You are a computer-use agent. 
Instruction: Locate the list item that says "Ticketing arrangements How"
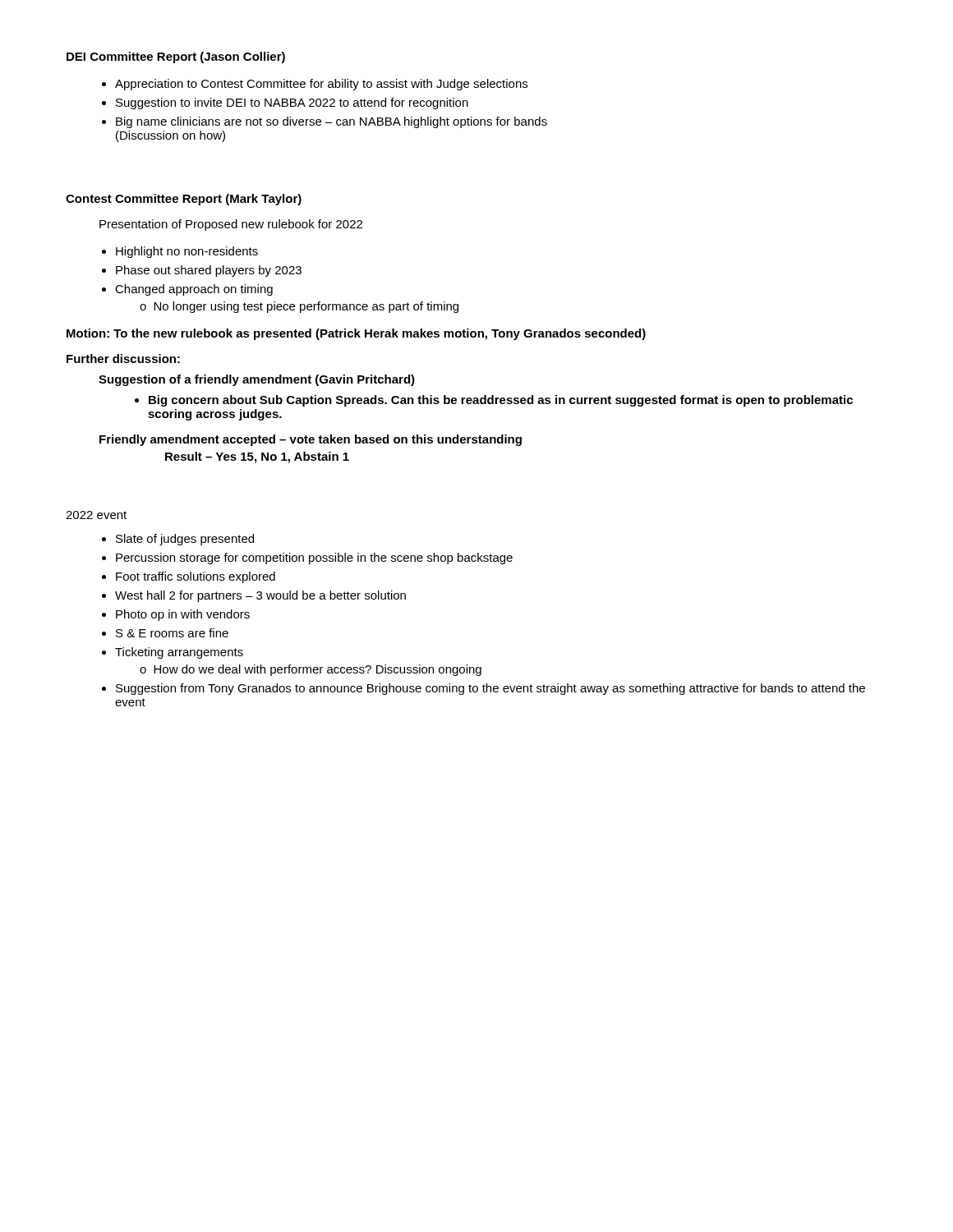point(179,653)
